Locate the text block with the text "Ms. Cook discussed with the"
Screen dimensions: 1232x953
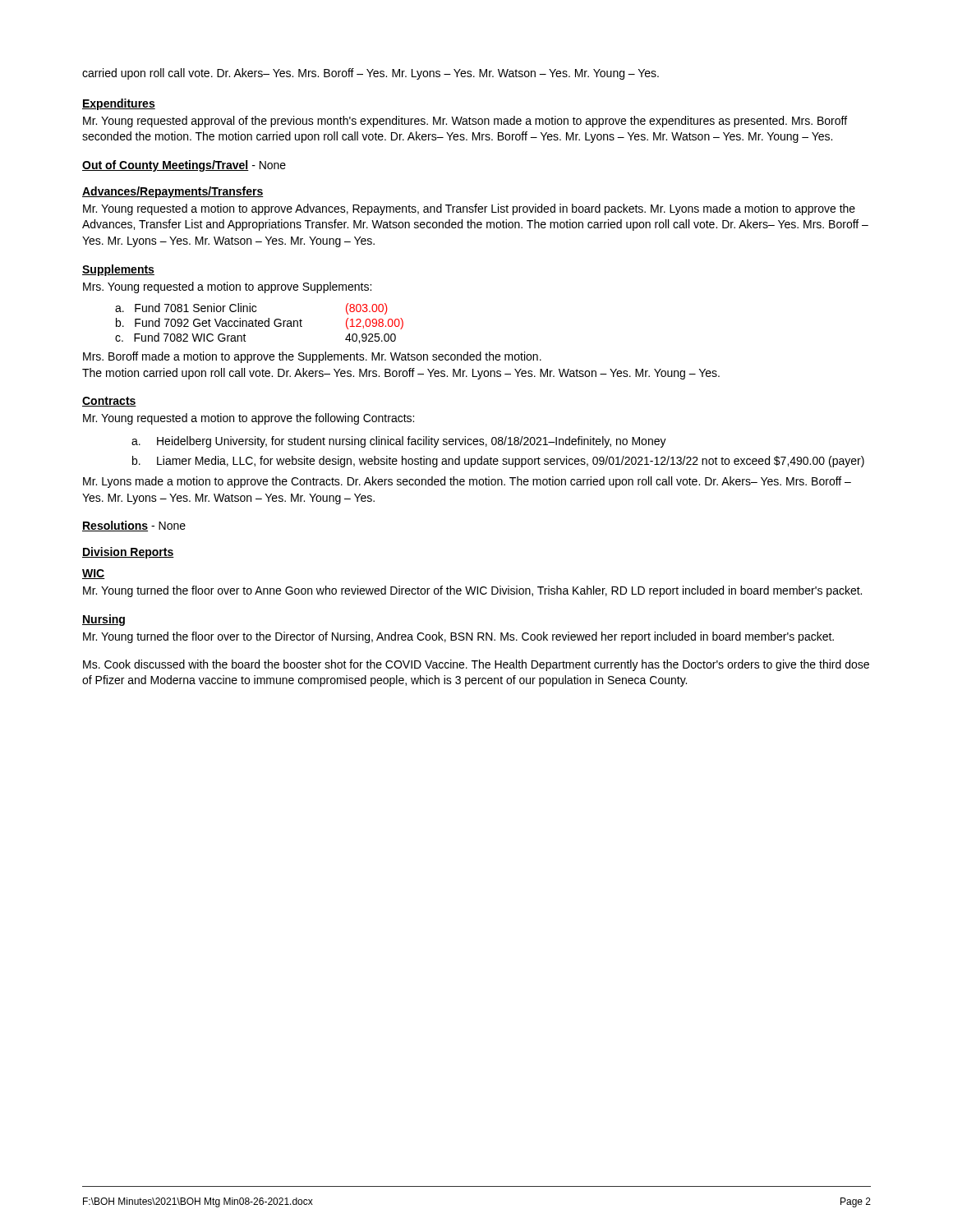tap(476, 673)
